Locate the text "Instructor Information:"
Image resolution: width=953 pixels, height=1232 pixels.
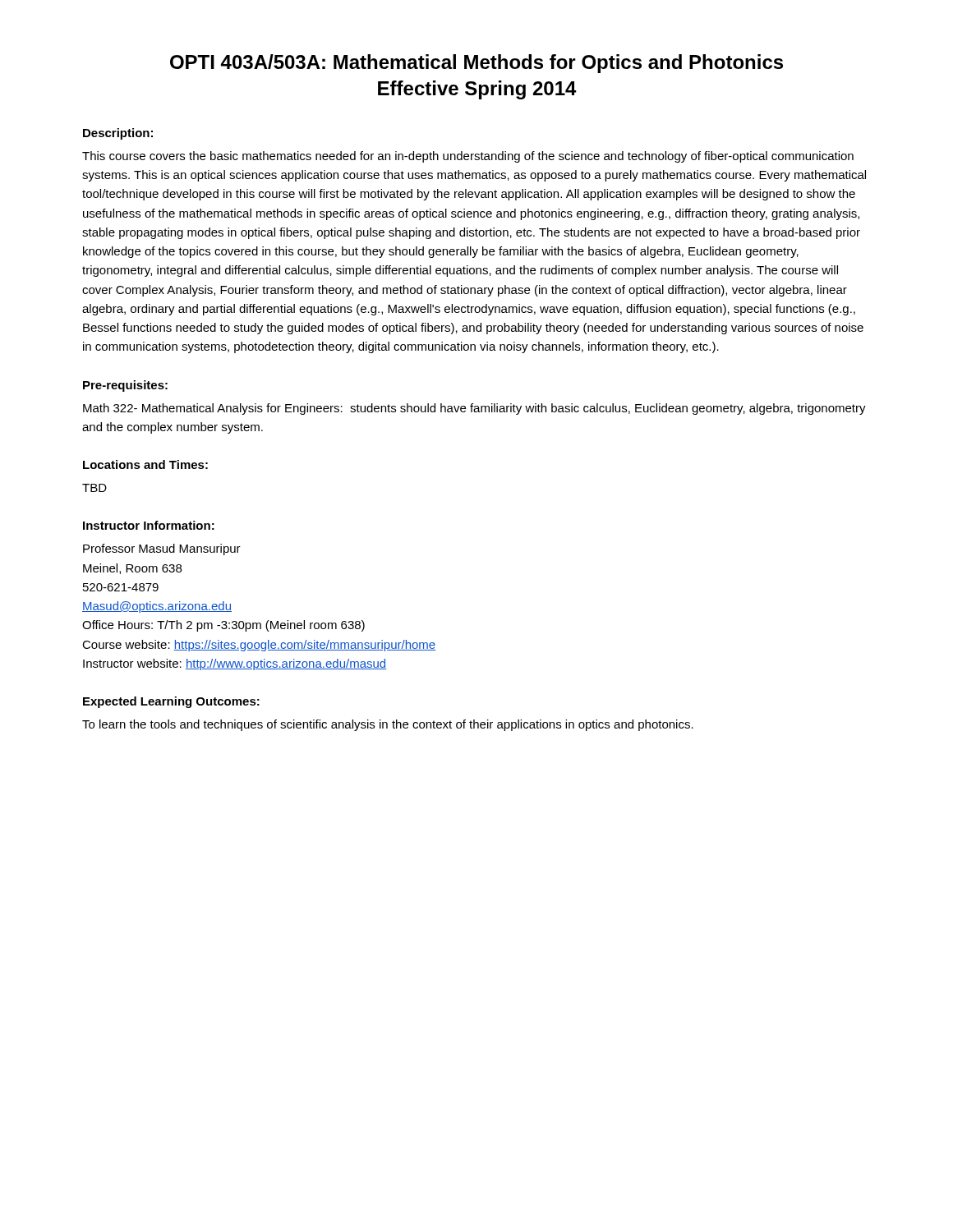point(149,526)
